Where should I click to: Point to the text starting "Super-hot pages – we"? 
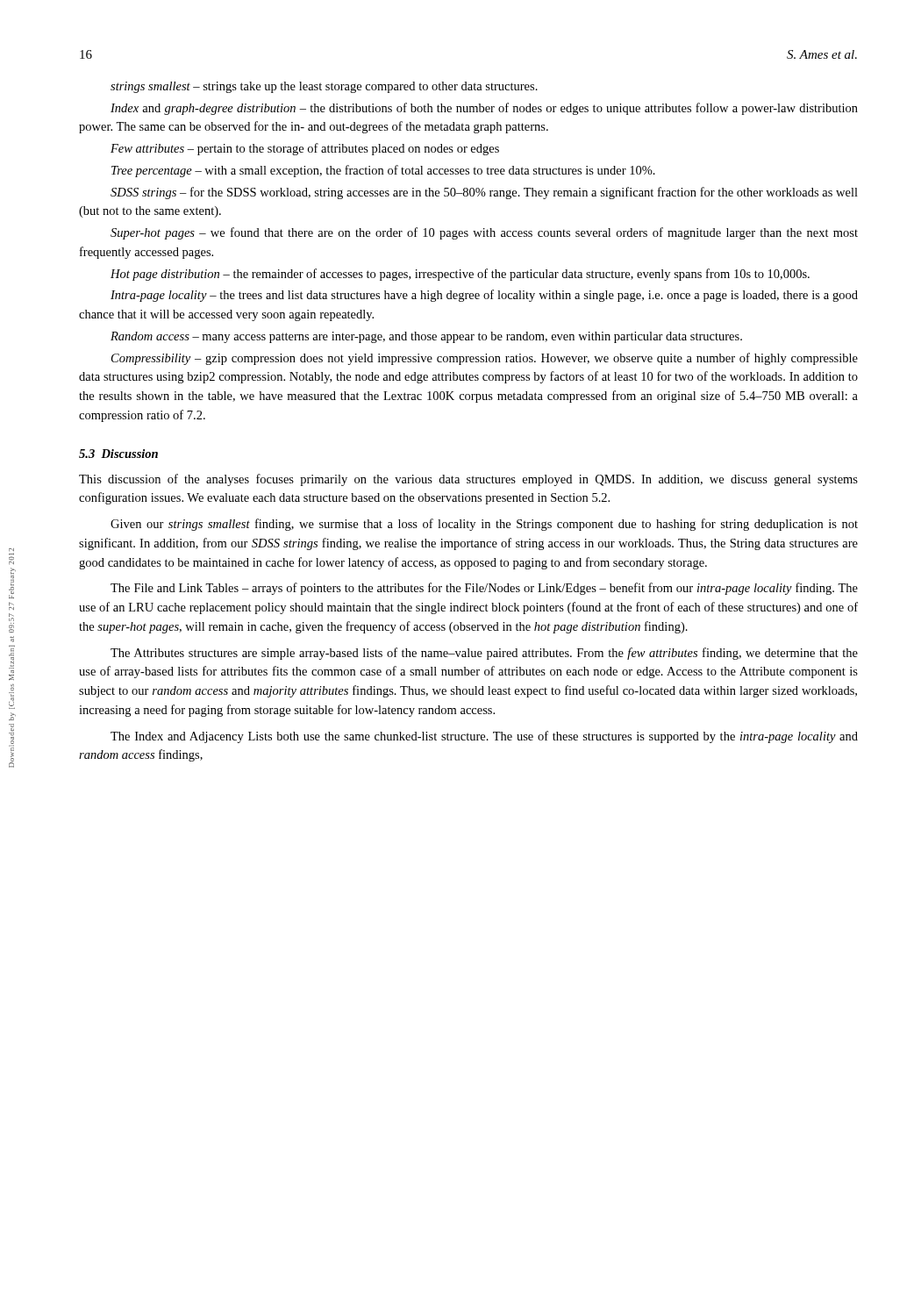tap(468, 242)
